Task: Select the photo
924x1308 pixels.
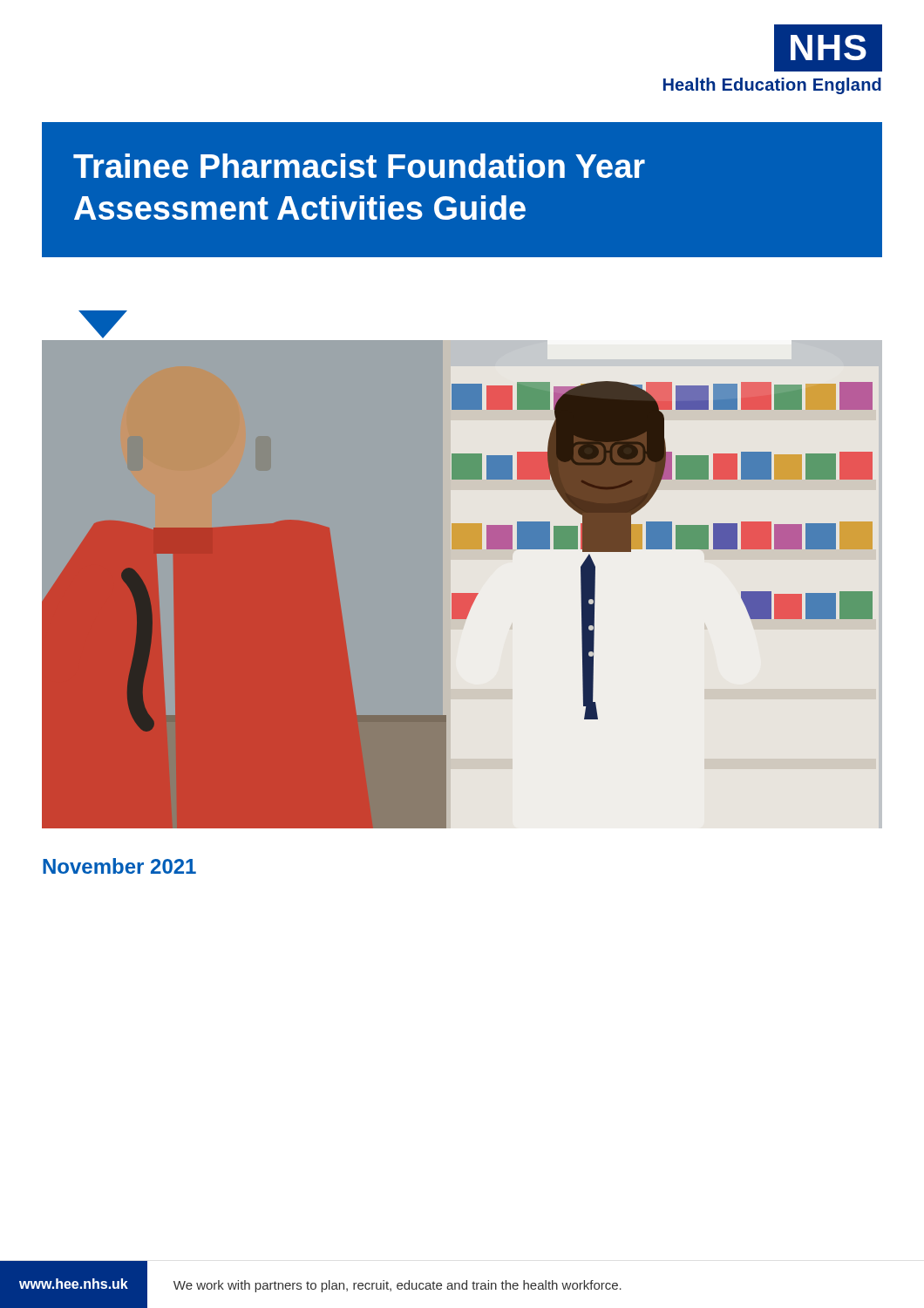Action: pos(462,584)
